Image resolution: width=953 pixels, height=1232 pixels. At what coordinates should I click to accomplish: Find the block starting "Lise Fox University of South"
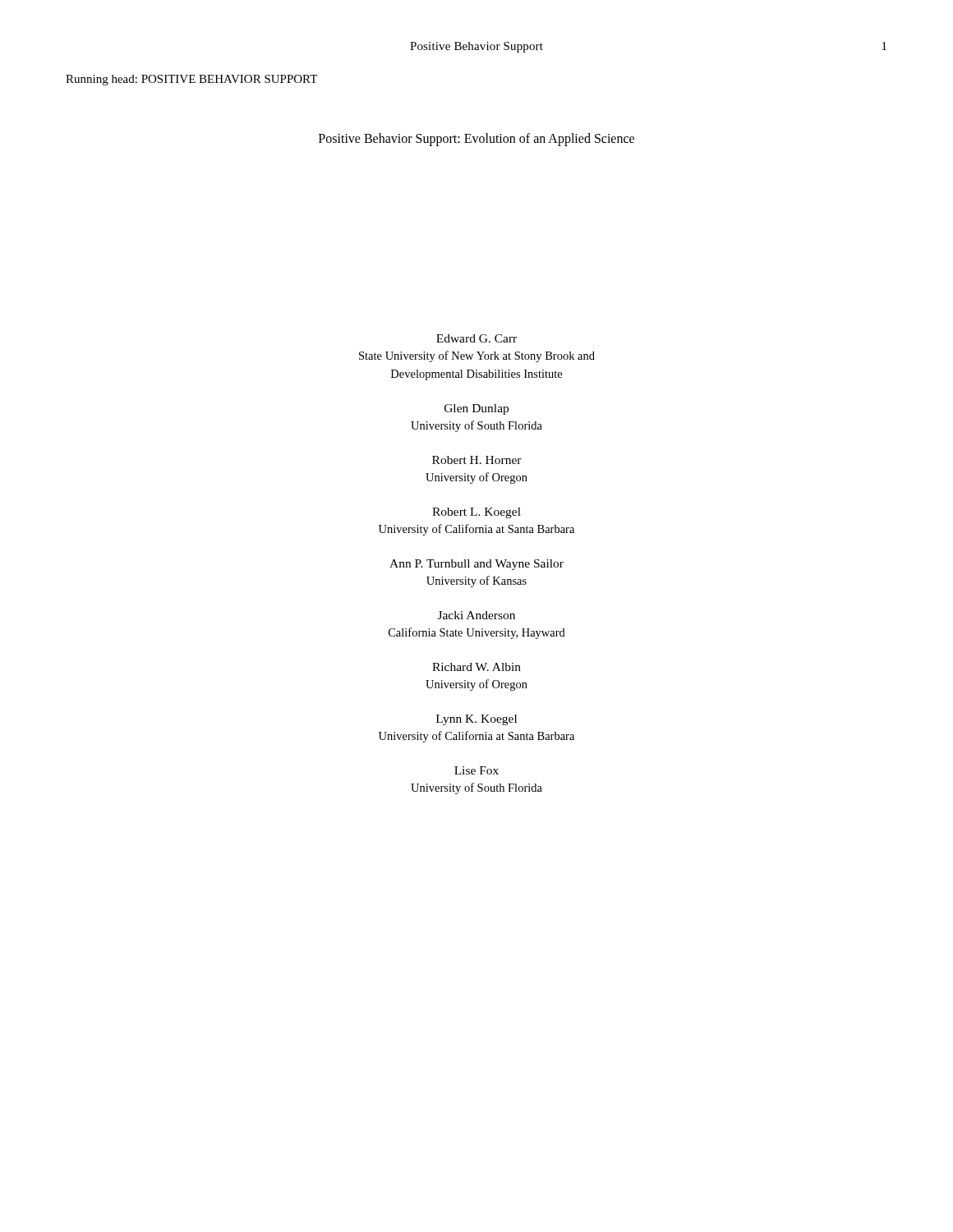[476, 779]
